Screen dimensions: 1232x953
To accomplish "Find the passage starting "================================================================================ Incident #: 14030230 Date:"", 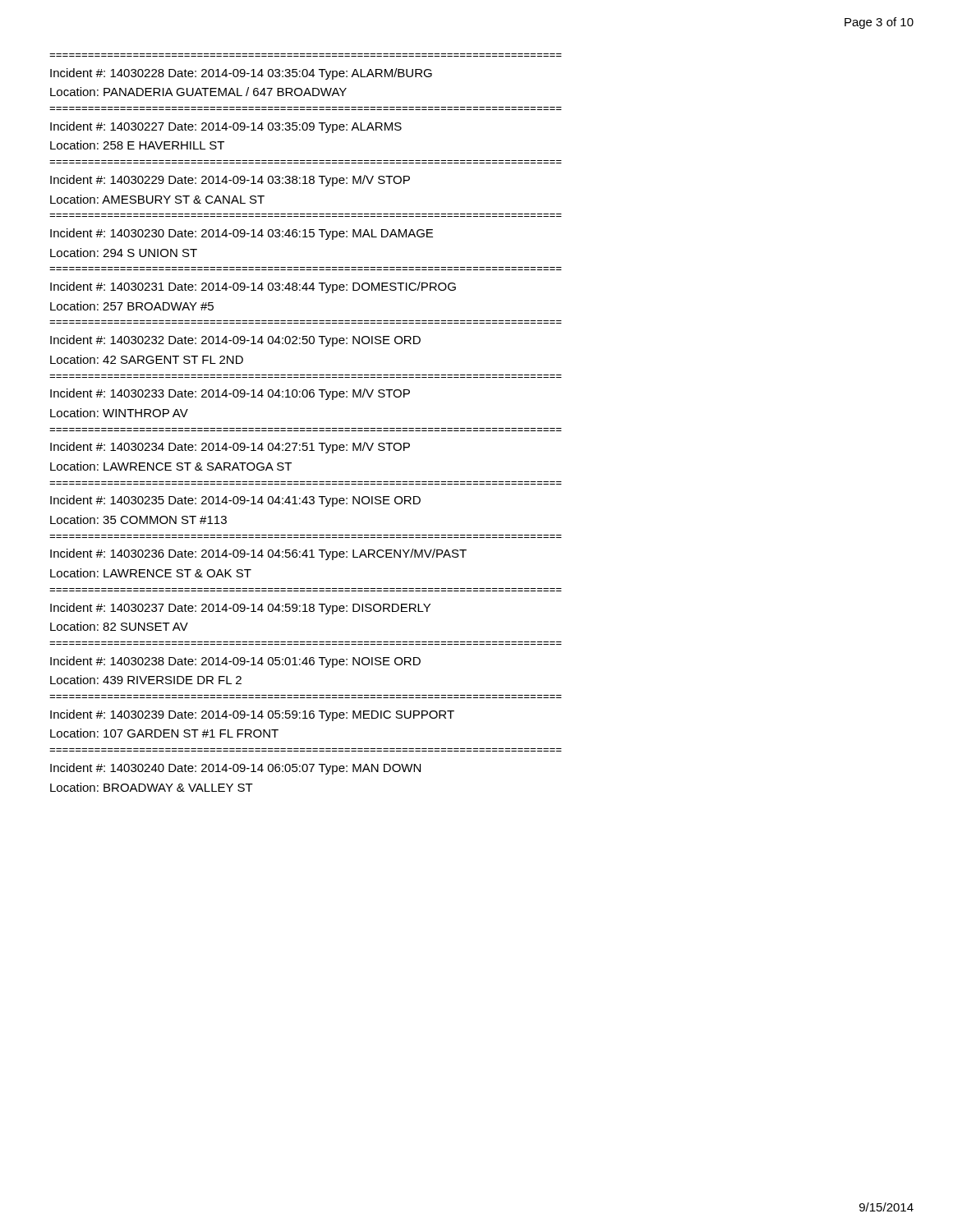I will (242, 234).
